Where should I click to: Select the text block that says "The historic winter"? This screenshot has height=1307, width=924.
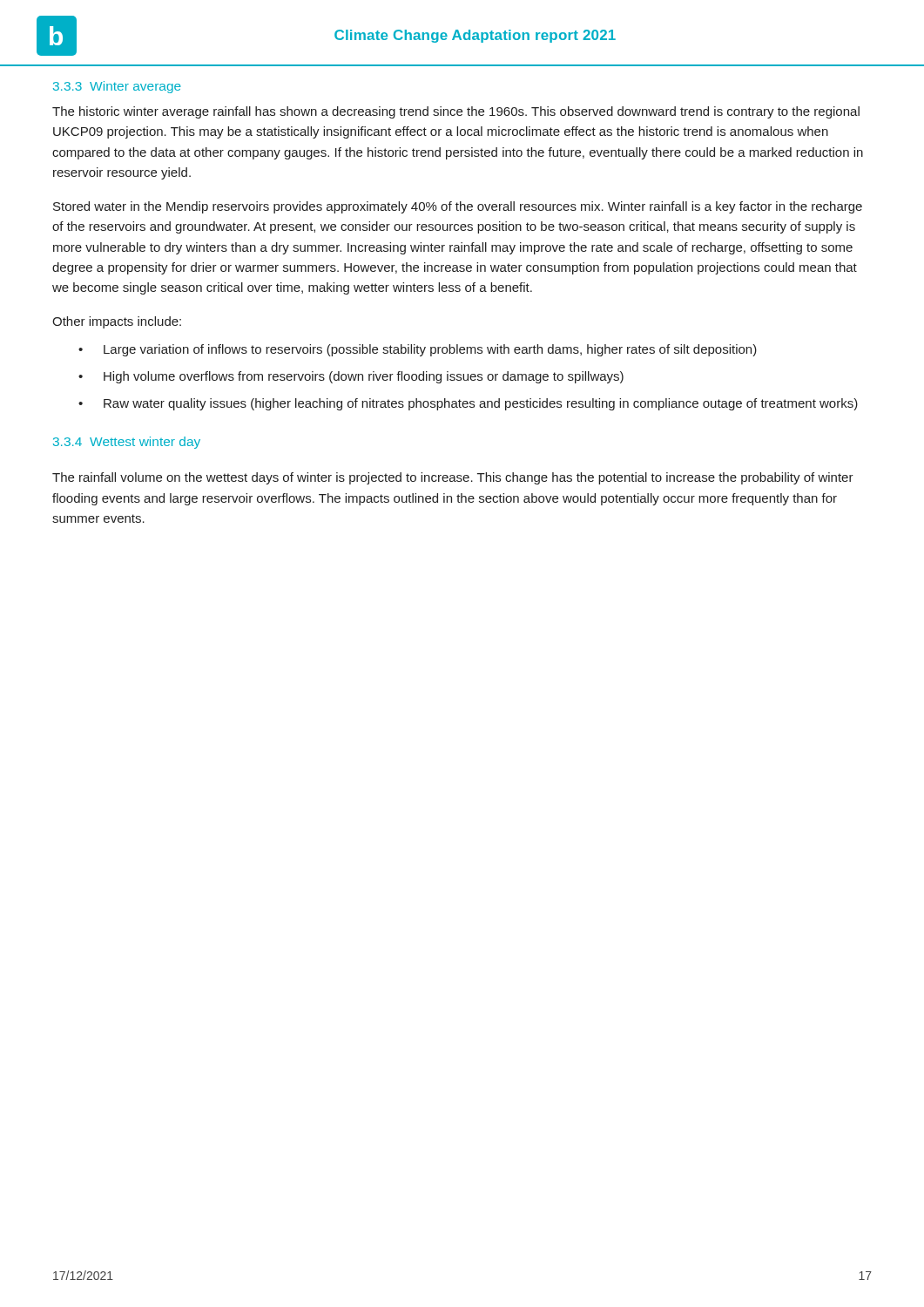tap(458, 141)
